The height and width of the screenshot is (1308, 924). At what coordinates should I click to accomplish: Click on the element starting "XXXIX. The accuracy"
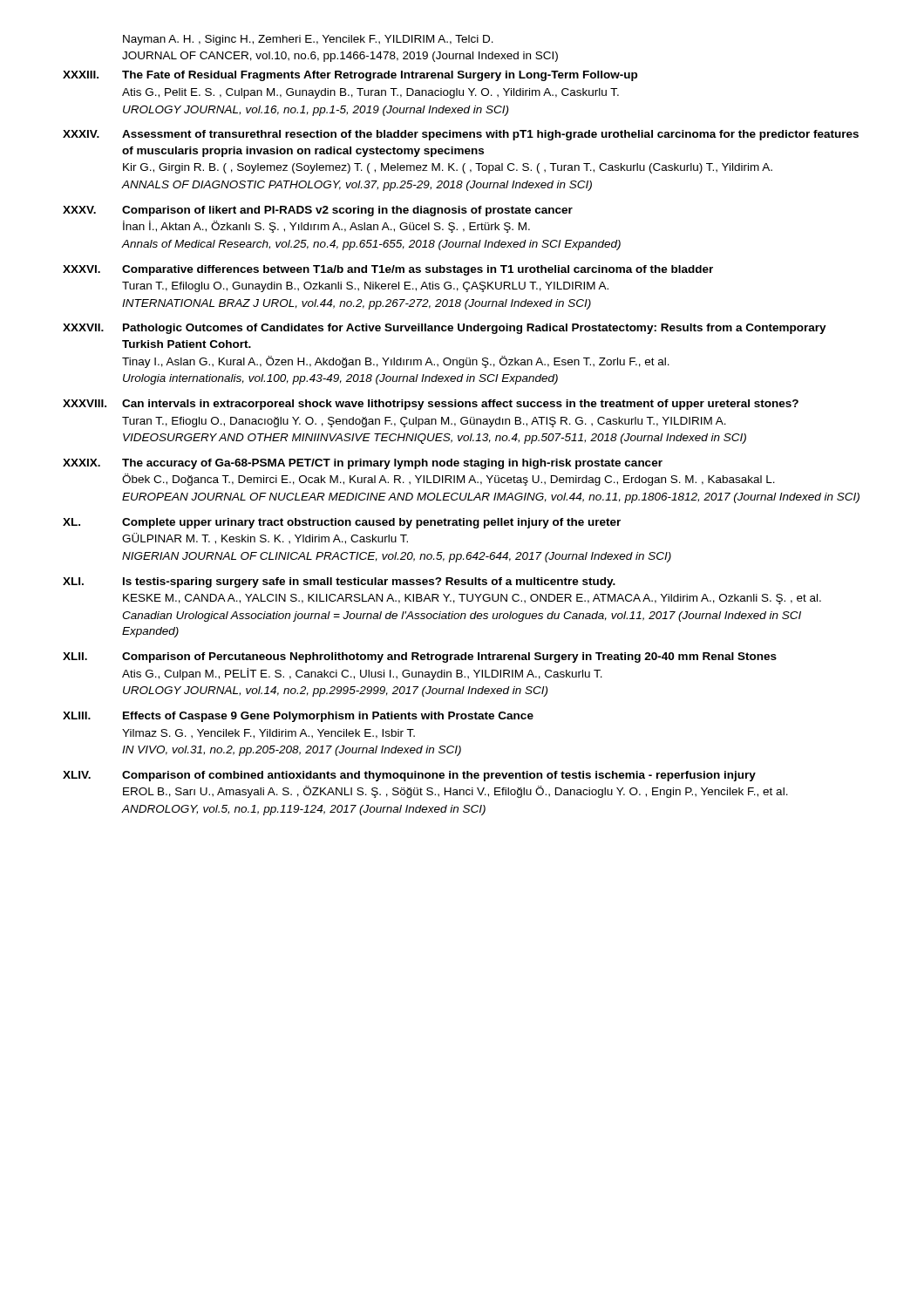(462, 480)
